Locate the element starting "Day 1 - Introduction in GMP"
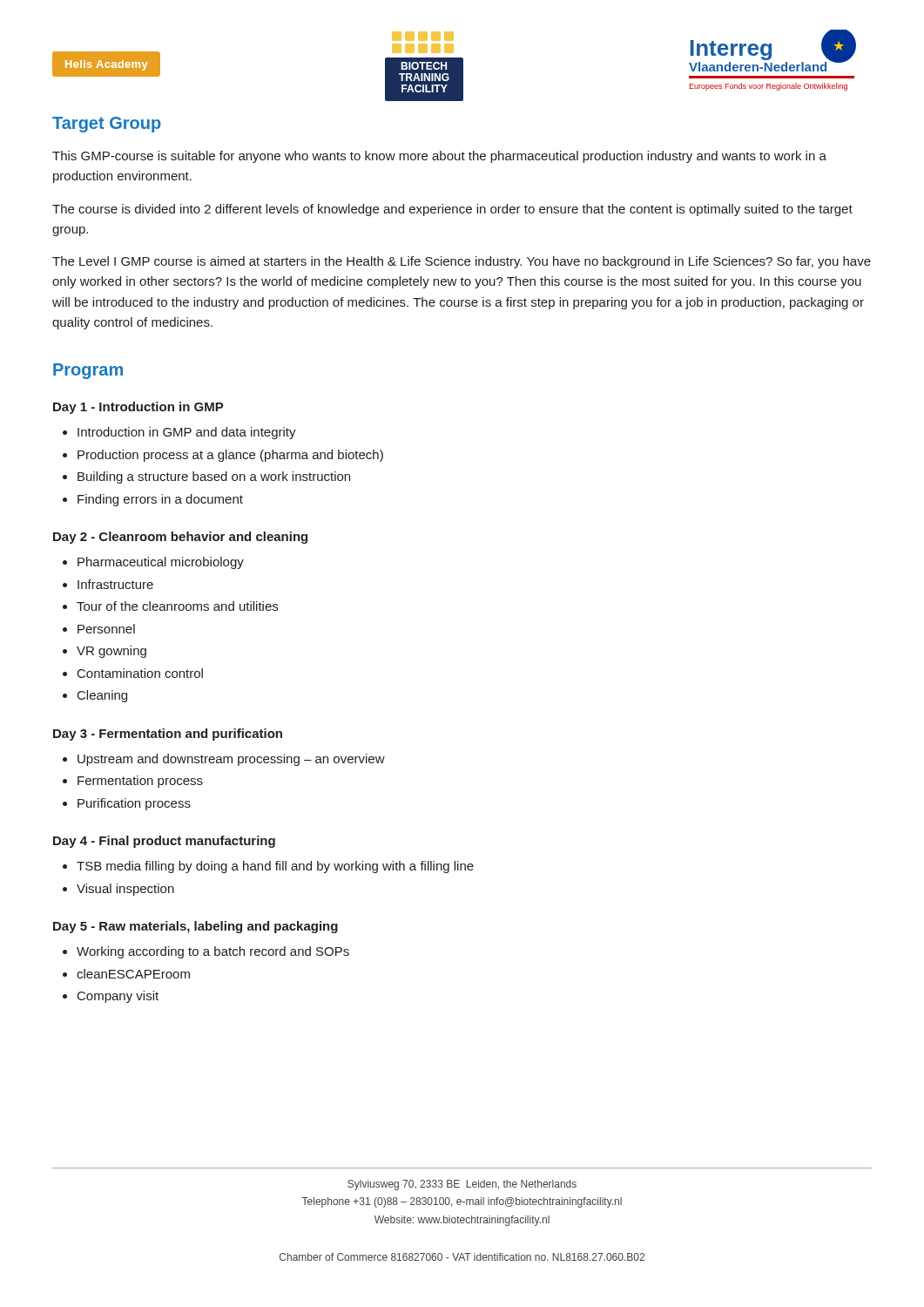Image resolution: width=924 pixels, height=1307 pixels. 138,406
